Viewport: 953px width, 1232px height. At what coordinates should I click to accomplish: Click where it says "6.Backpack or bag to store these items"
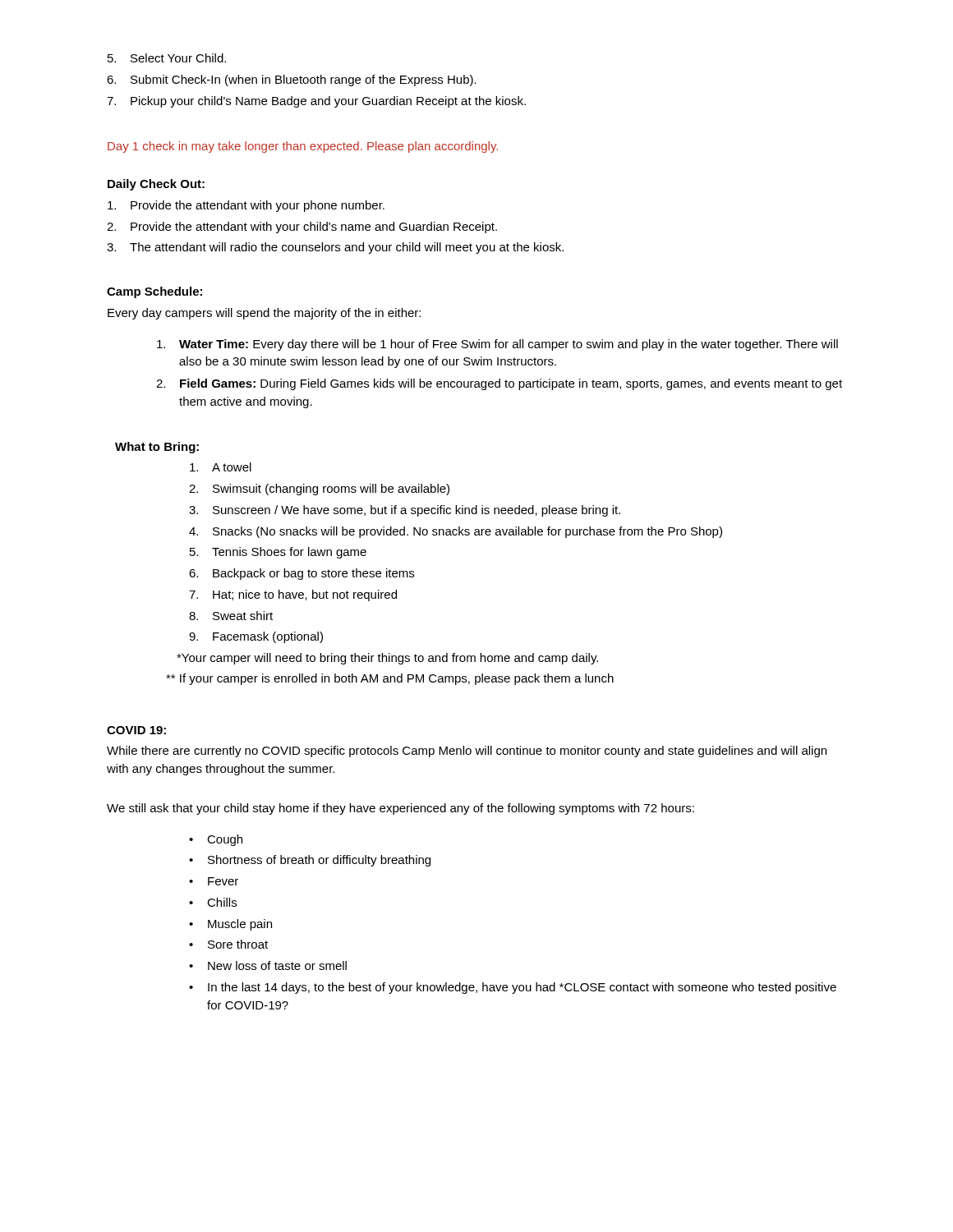point(302,573)
